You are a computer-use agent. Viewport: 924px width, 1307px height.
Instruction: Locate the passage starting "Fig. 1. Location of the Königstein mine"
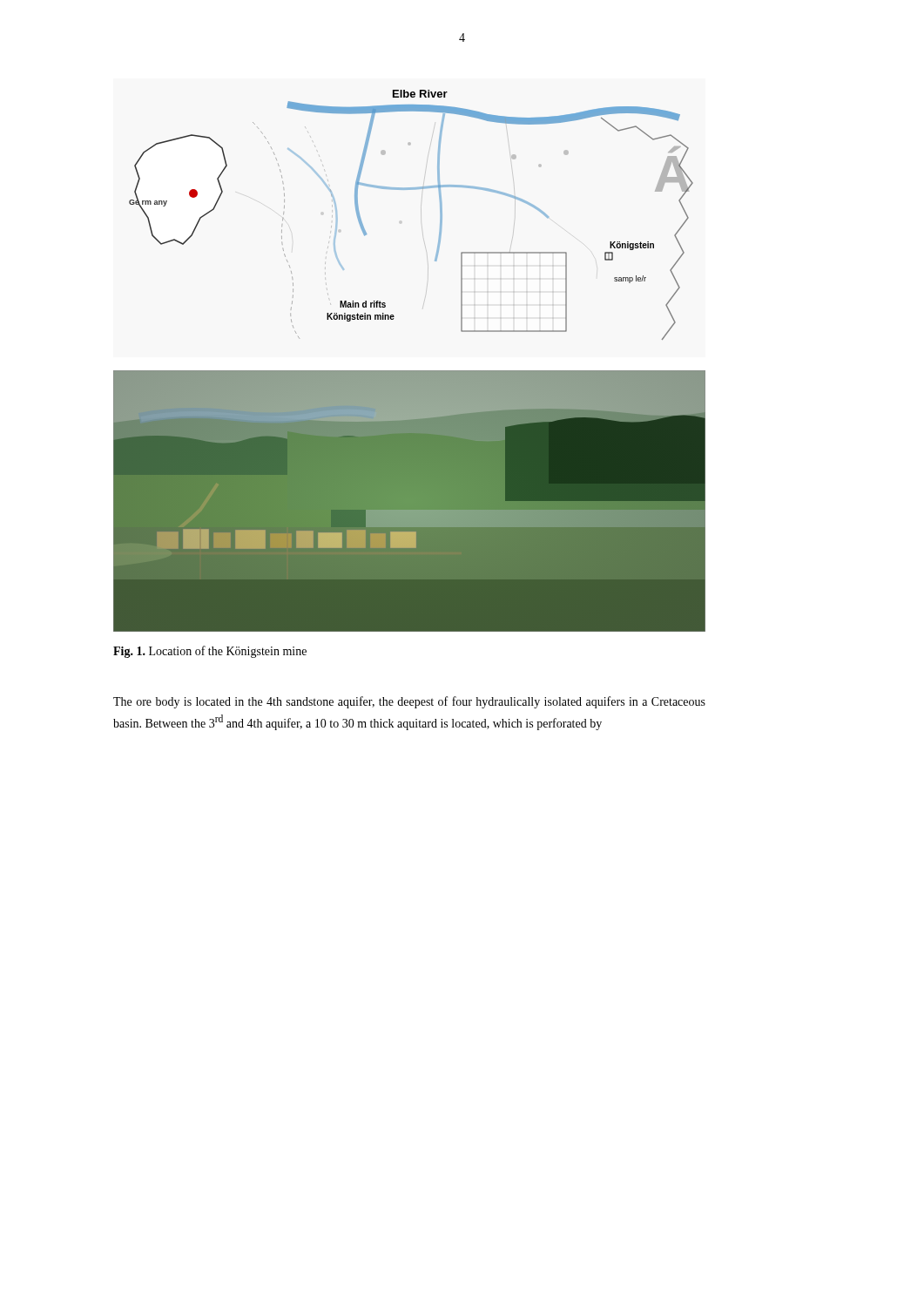click(210, 651)
